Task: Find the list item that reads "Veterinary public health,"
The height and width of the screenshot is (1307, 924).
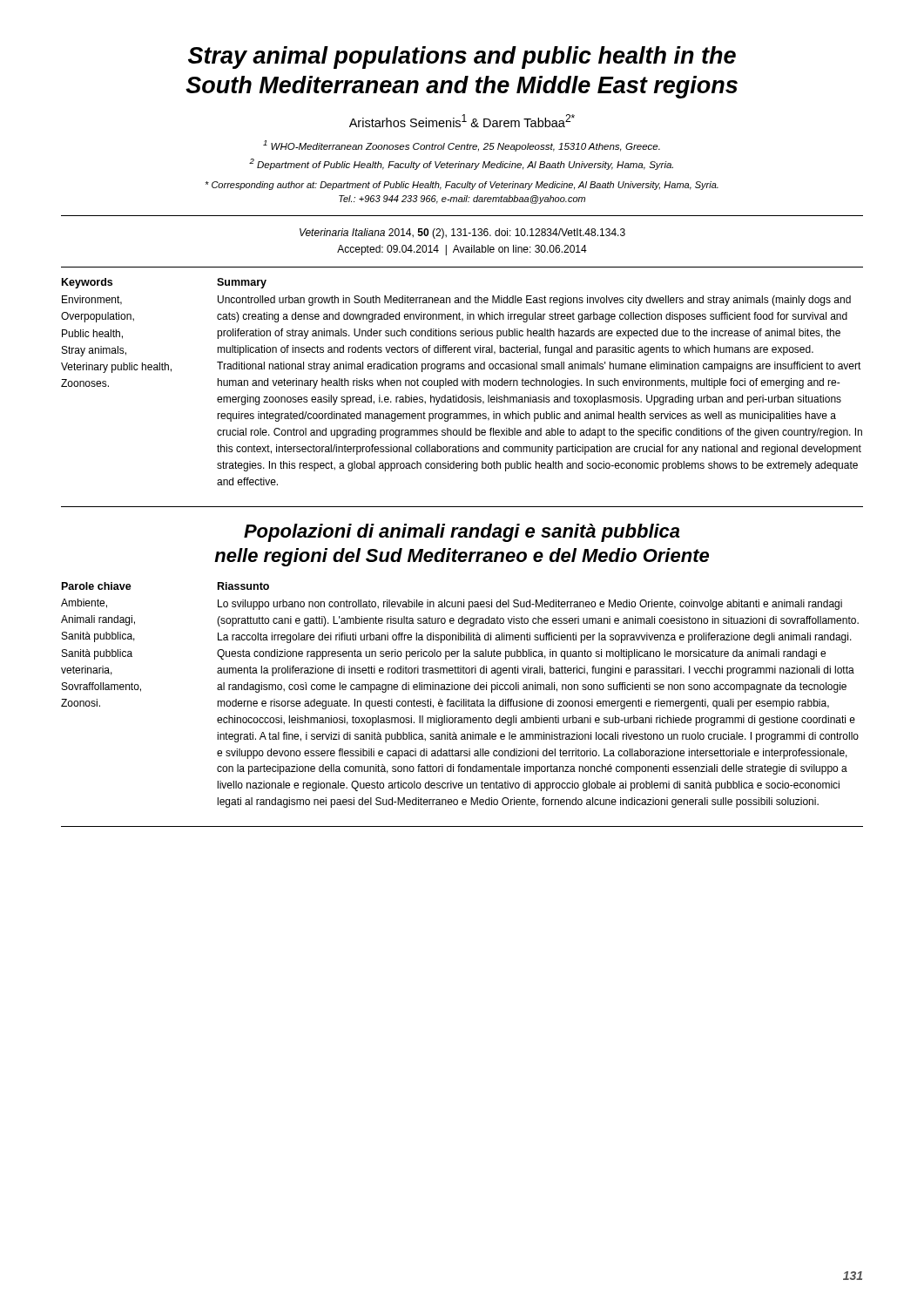Action: pyautogui.click(x=117, y=367)
